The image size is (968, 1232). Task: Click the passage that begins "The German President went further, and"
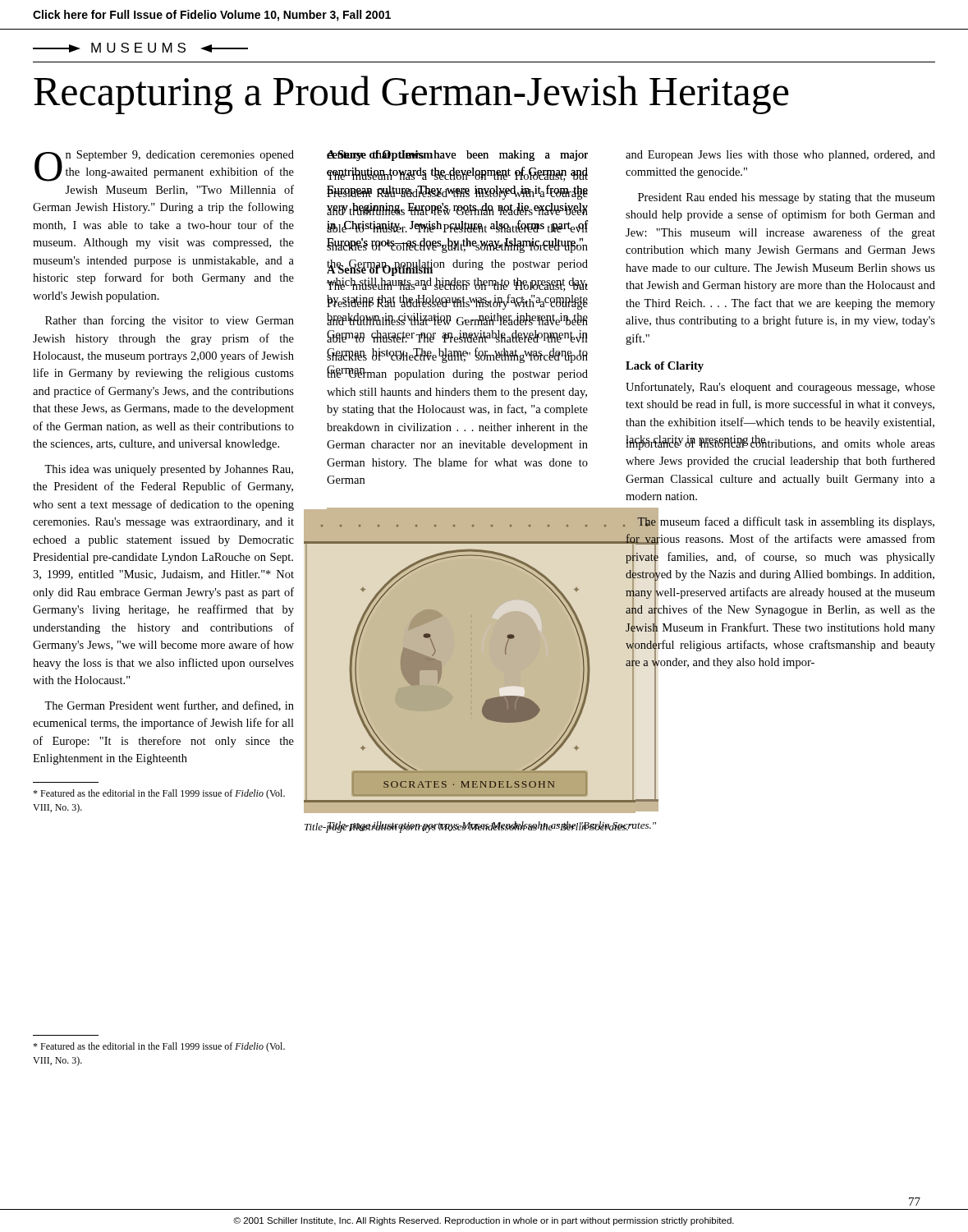point(163,732)
